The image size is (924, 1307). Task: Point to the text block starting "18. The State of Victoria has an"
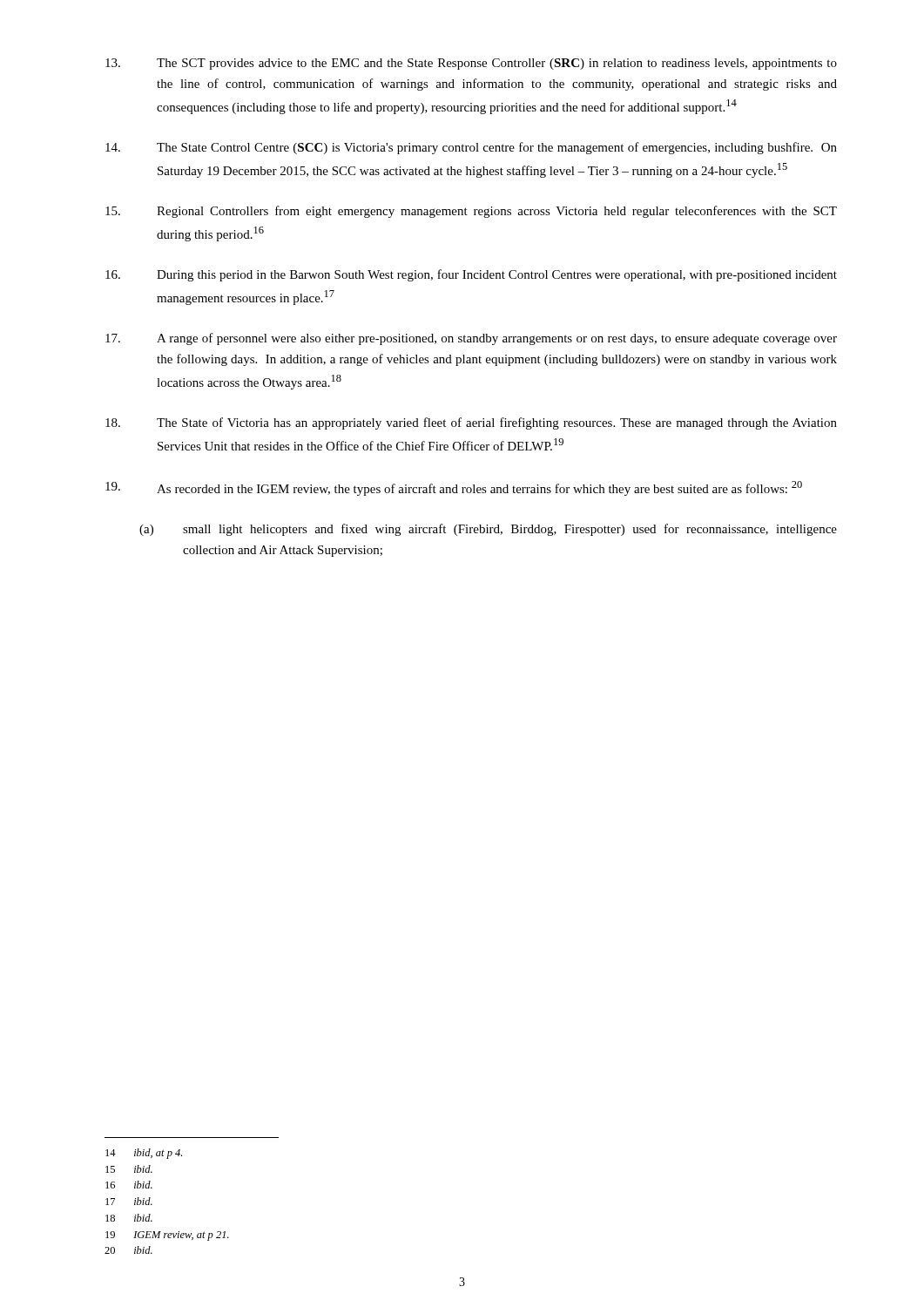coord(471,434)
